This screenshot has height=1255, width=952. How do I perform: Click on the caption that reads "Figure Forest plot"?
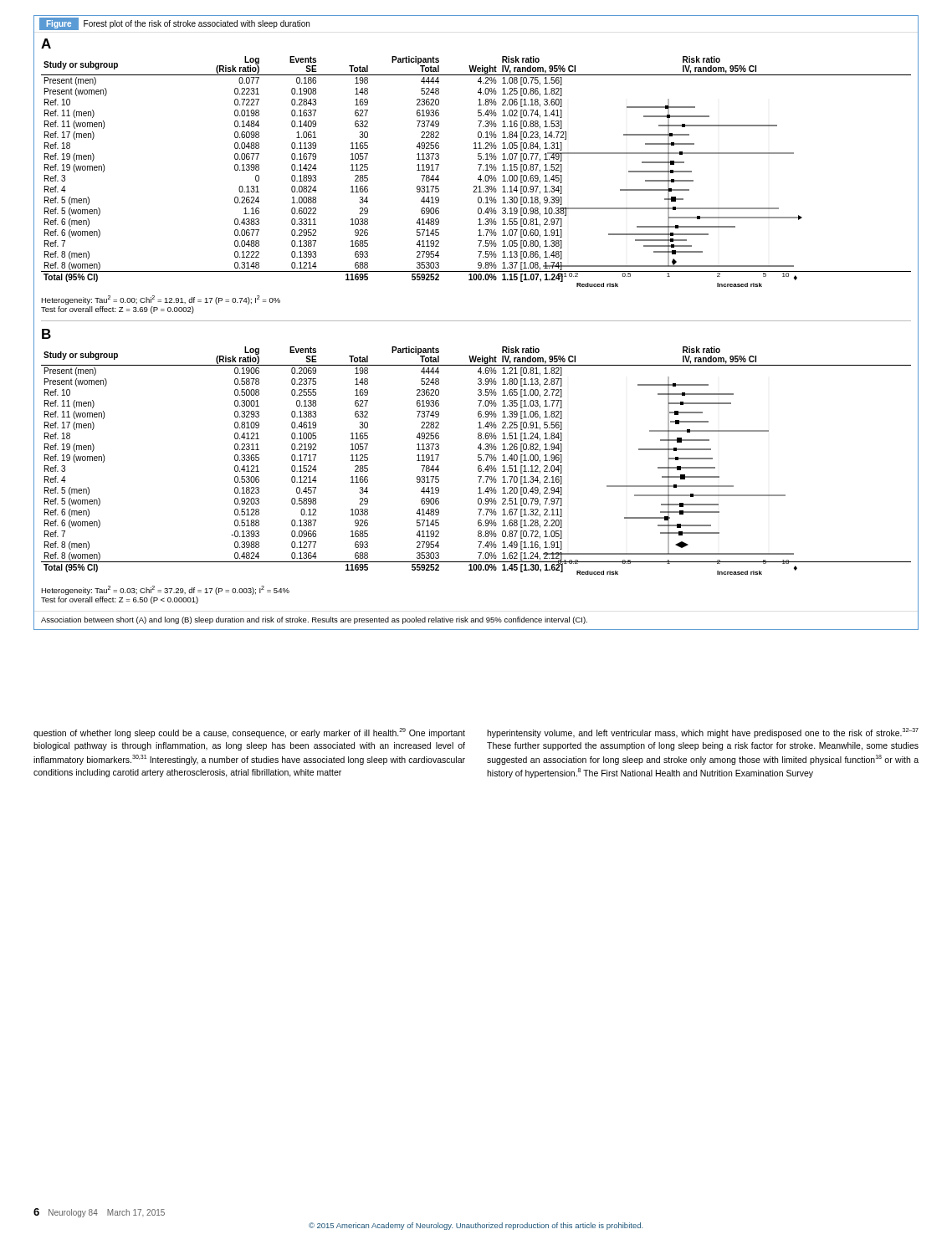(x=476, y=323)
